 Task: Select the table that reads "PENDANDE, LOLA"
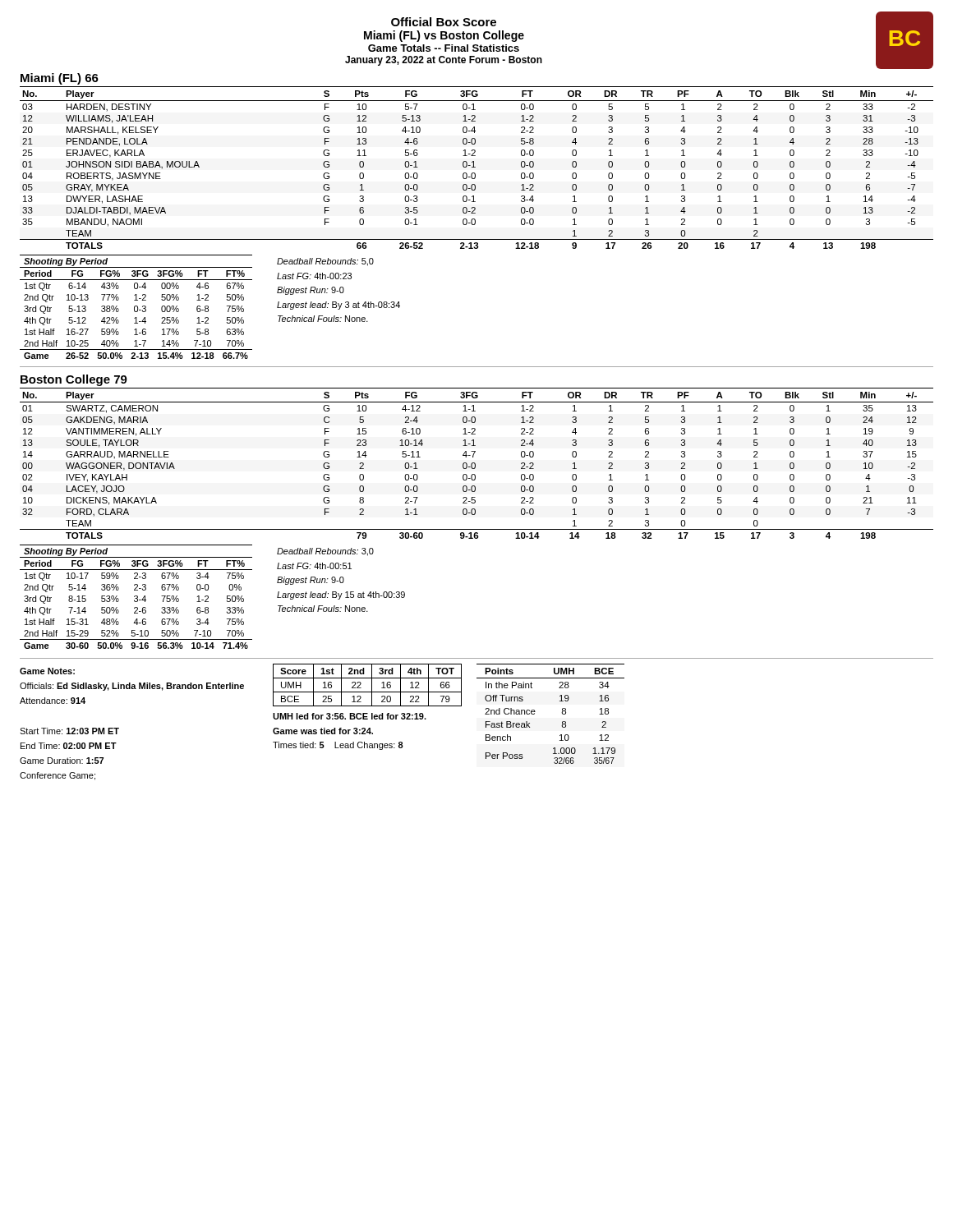(476, 169)
